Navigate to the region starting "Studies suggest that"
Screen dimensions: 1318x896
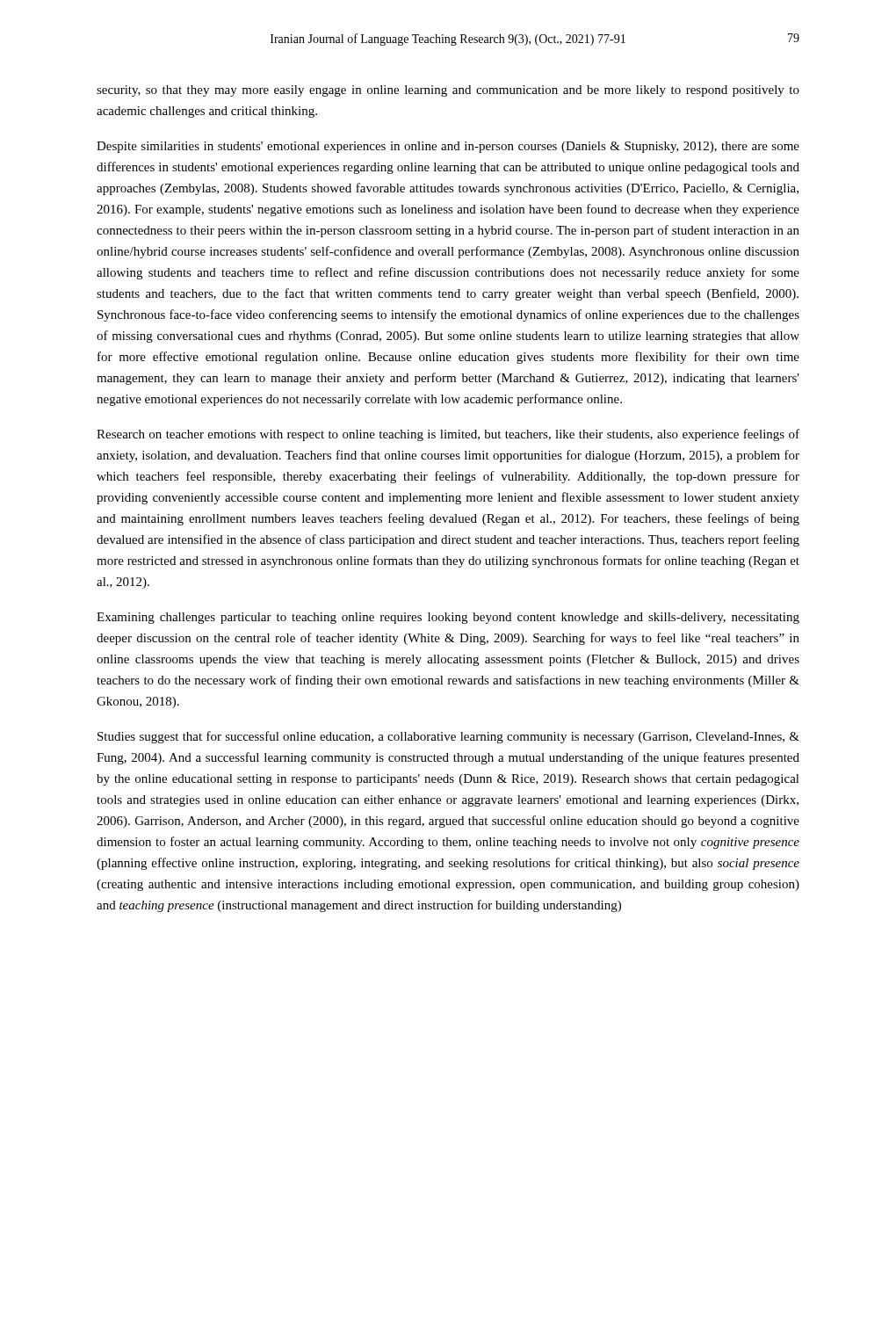(x=448, y=821)
